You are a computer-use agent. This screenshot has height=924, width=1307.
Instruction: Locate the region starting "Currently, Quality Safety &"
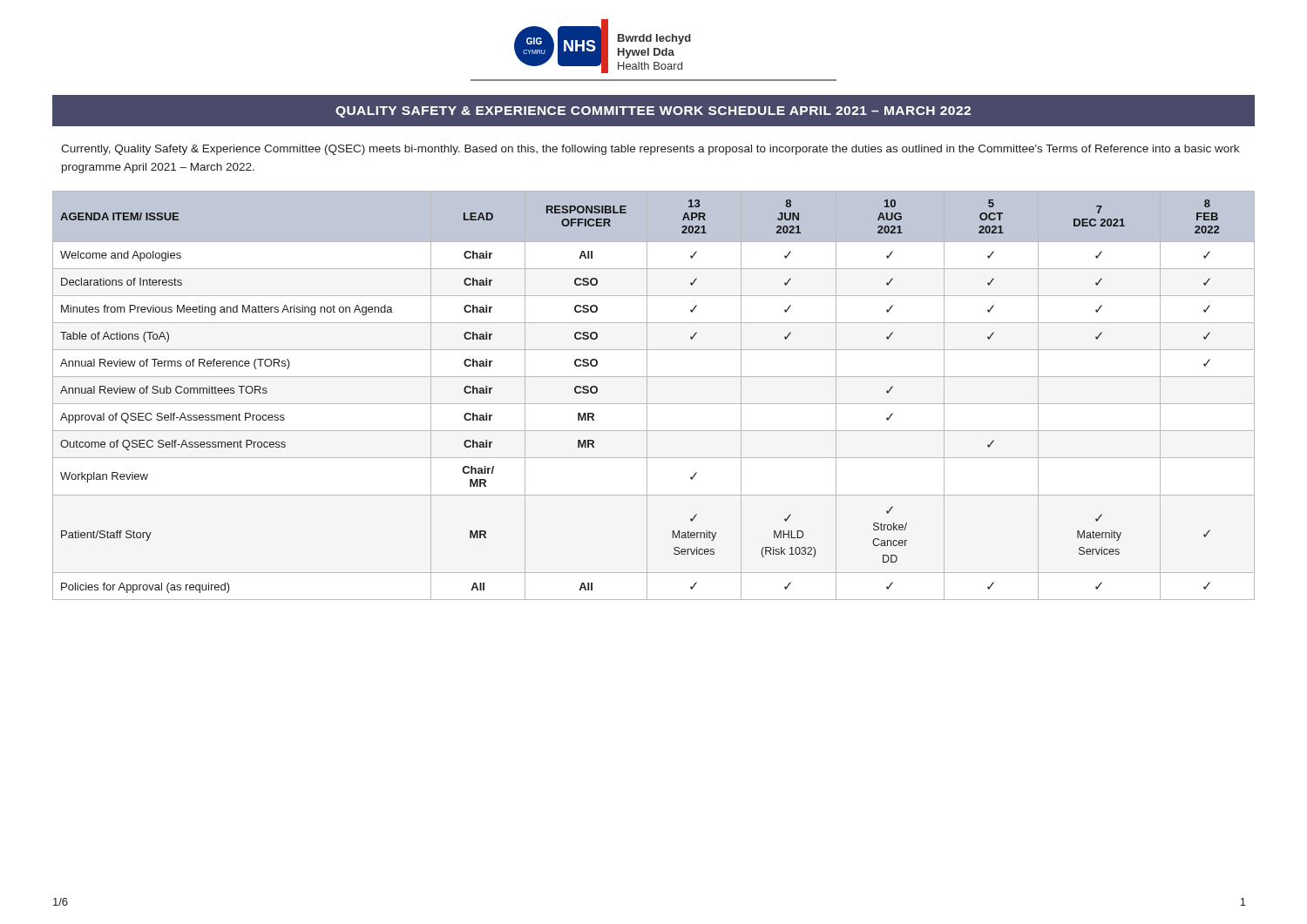pos(650,158)
